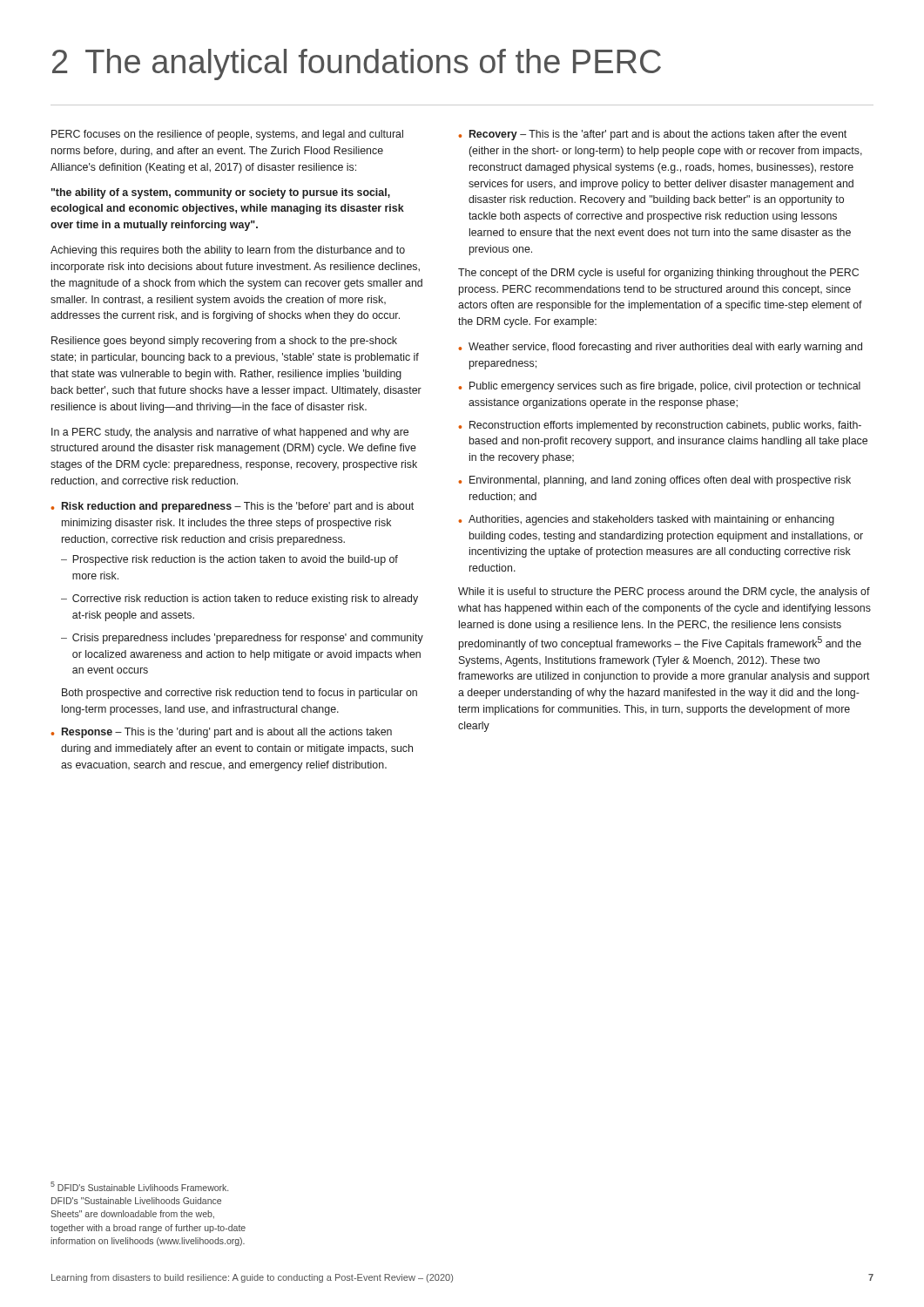Click on the text block that reads "PERC focuses on the resilience of people, systems,"
924x1307 pixels.
238,151
